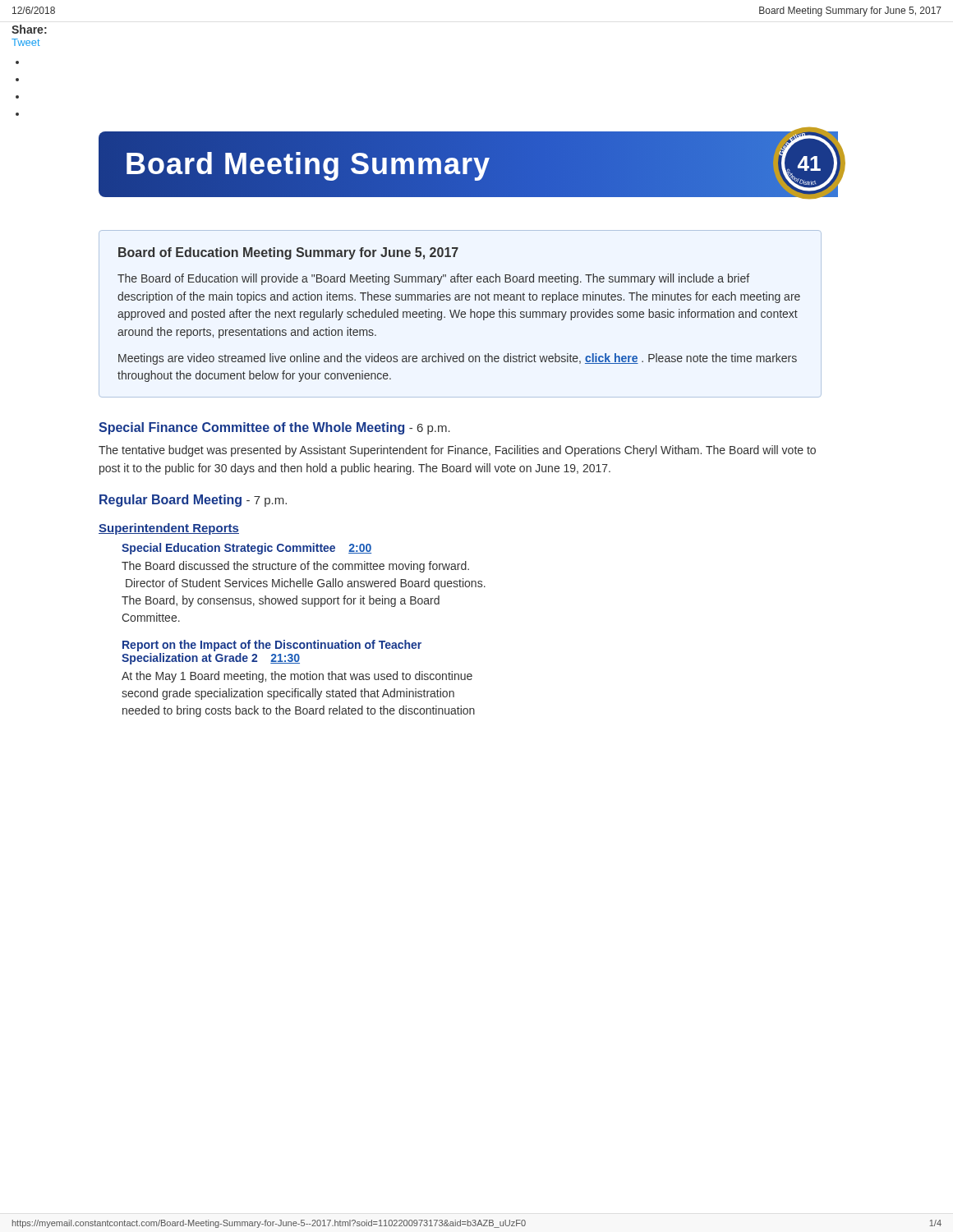
Task: Select the element starting "Report on the Impact of"
Action: click(272, 651)
